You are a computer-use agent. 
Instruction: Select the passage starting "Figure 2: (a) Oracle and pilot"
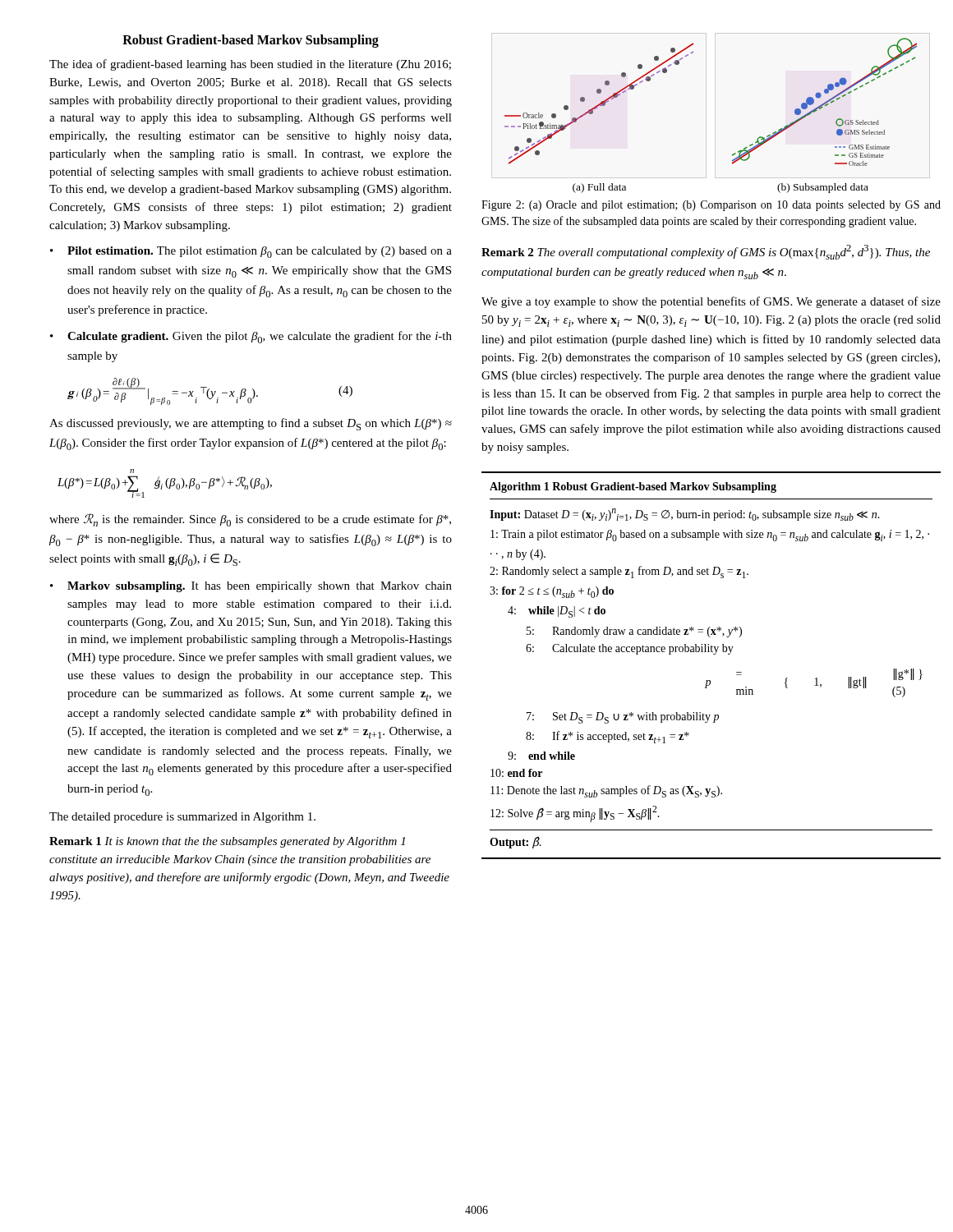pos(711,213)
